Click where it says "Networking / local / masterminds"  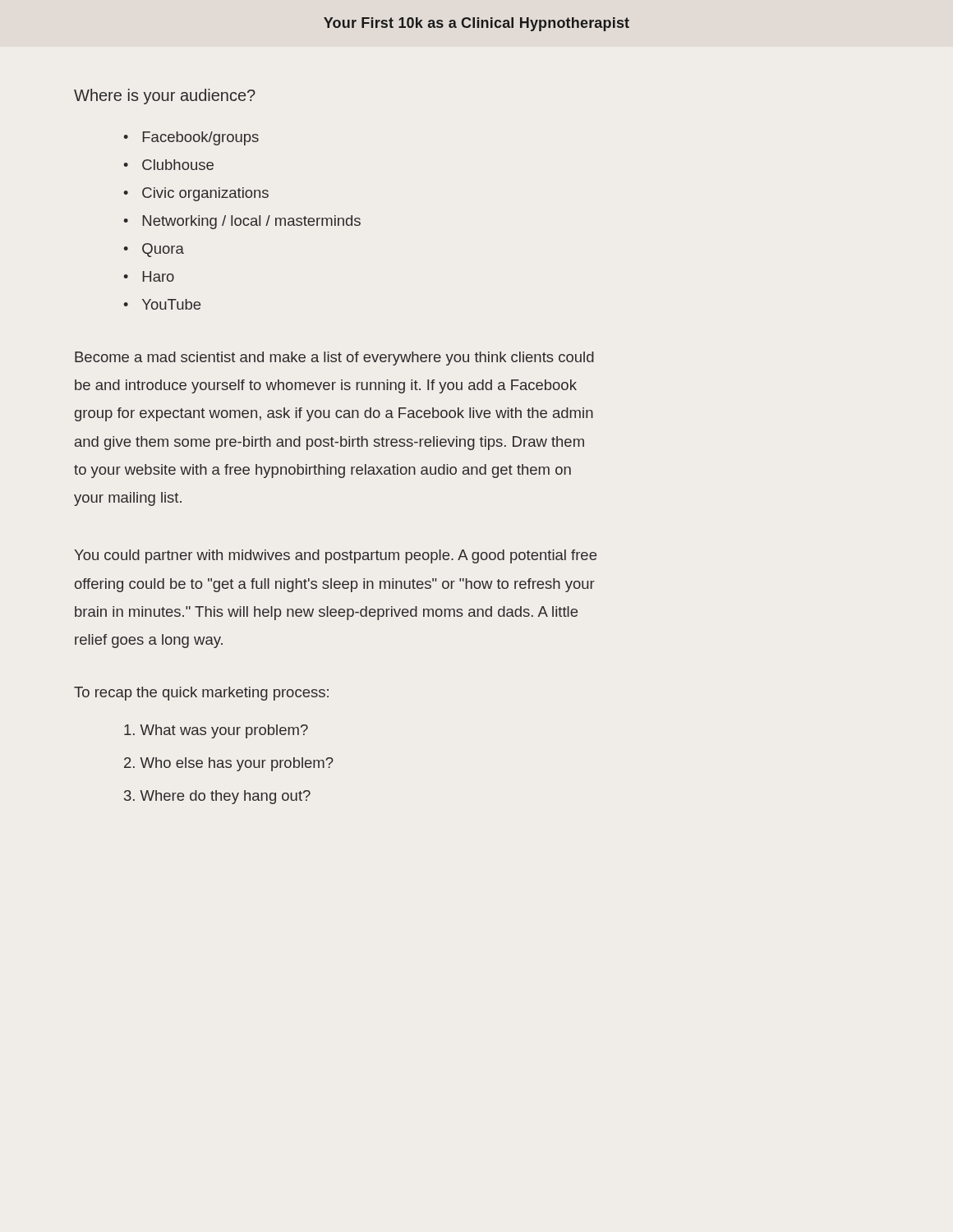coord(251,221)
